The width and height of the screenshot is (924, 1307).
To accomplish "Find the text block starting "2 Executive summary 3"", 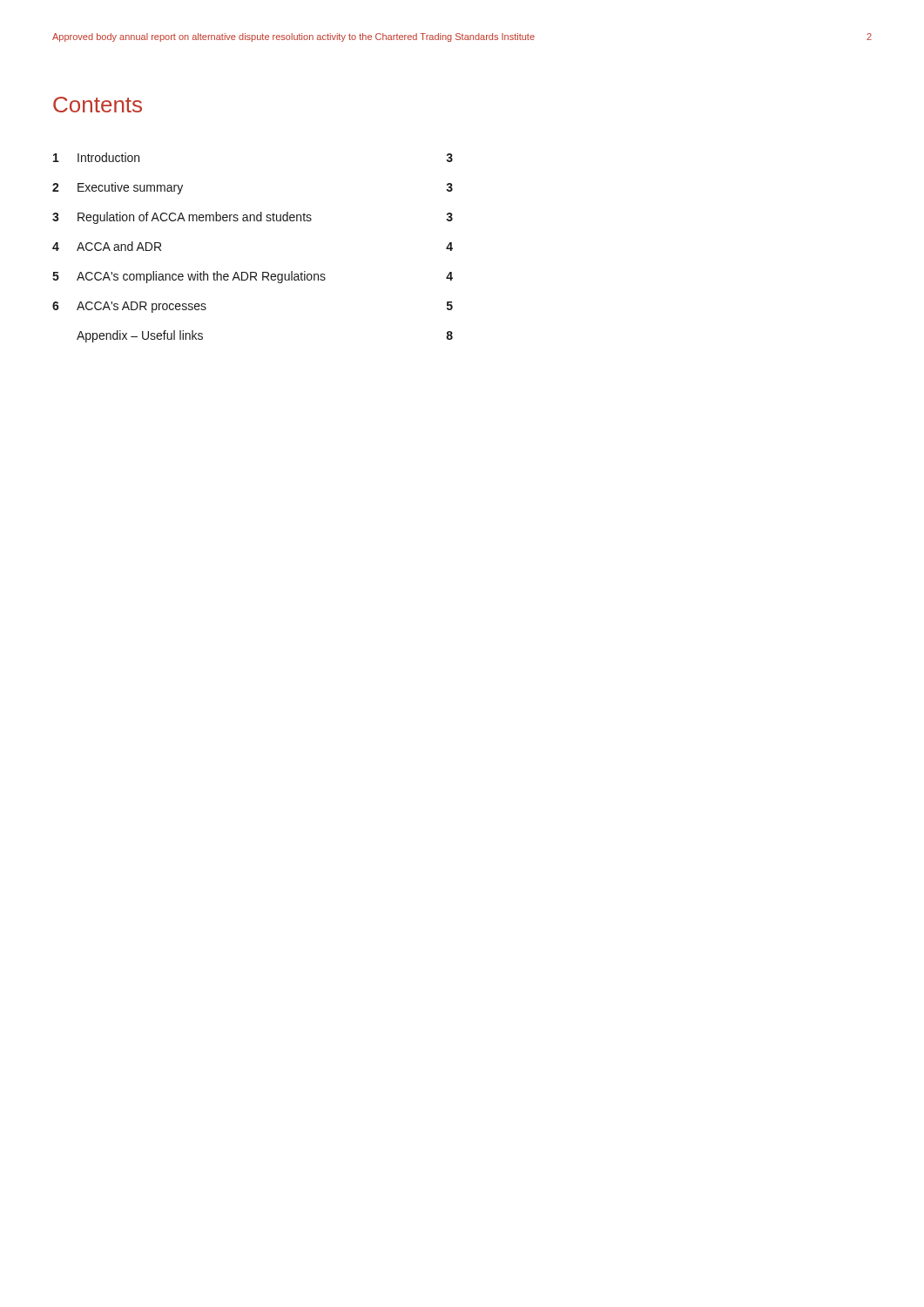I will tap(135, 188).
